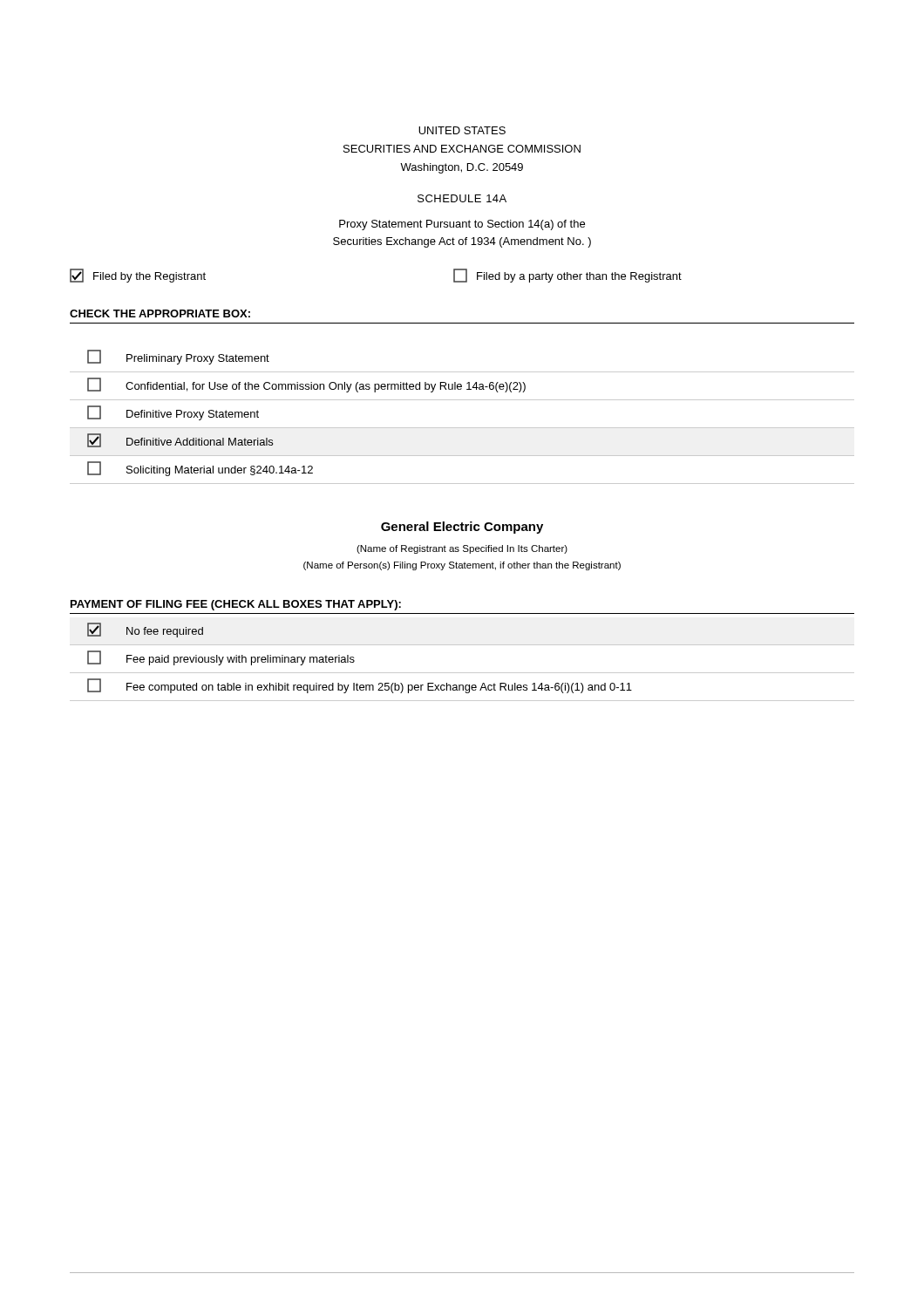Point to the block beginning "(Name of Registrant as"
Viewport: 924px width, 1308px height.
click(x=462, y=557)
